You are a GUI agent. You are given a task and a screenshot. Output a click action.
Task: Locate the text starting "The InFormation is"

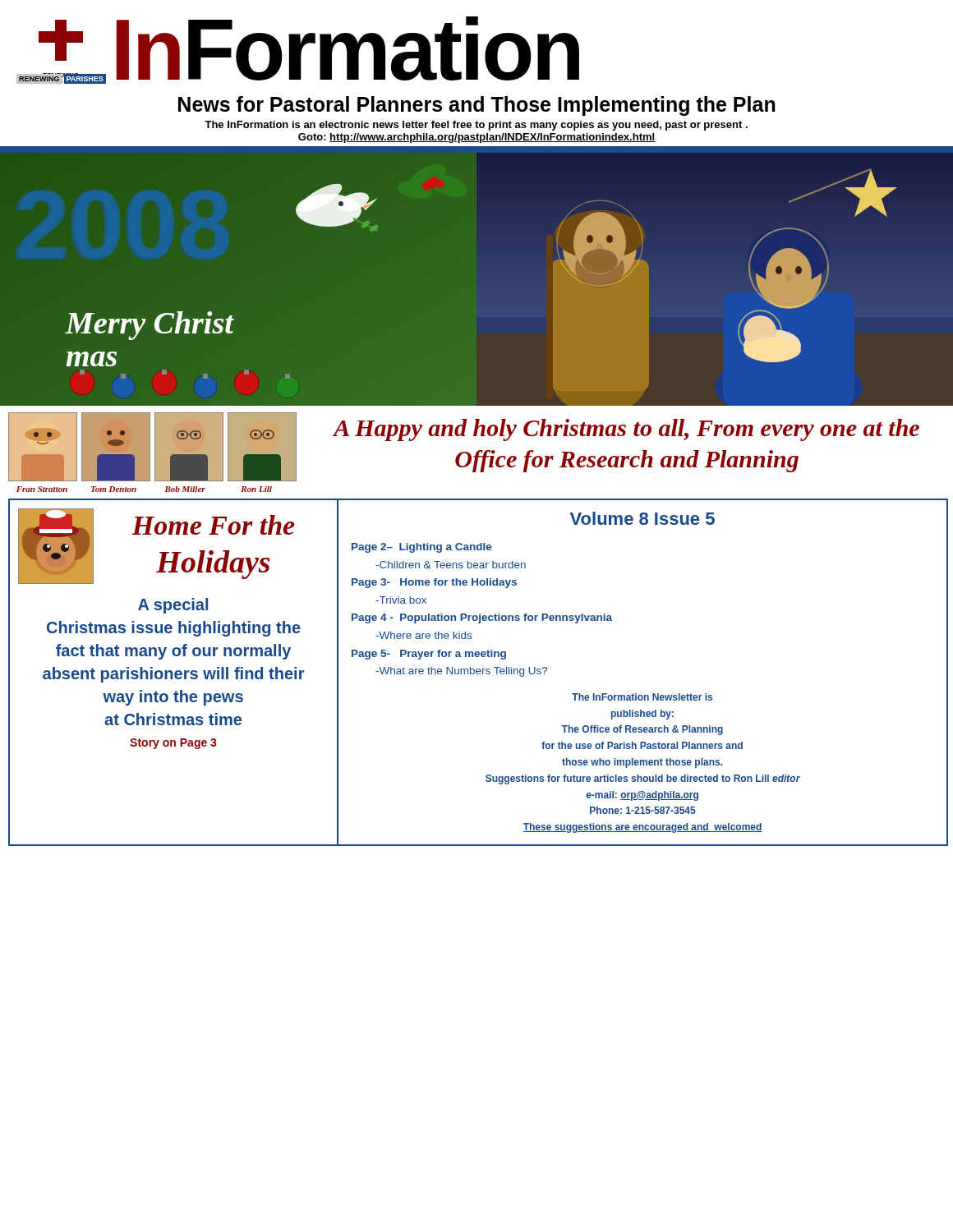(476, 131)
